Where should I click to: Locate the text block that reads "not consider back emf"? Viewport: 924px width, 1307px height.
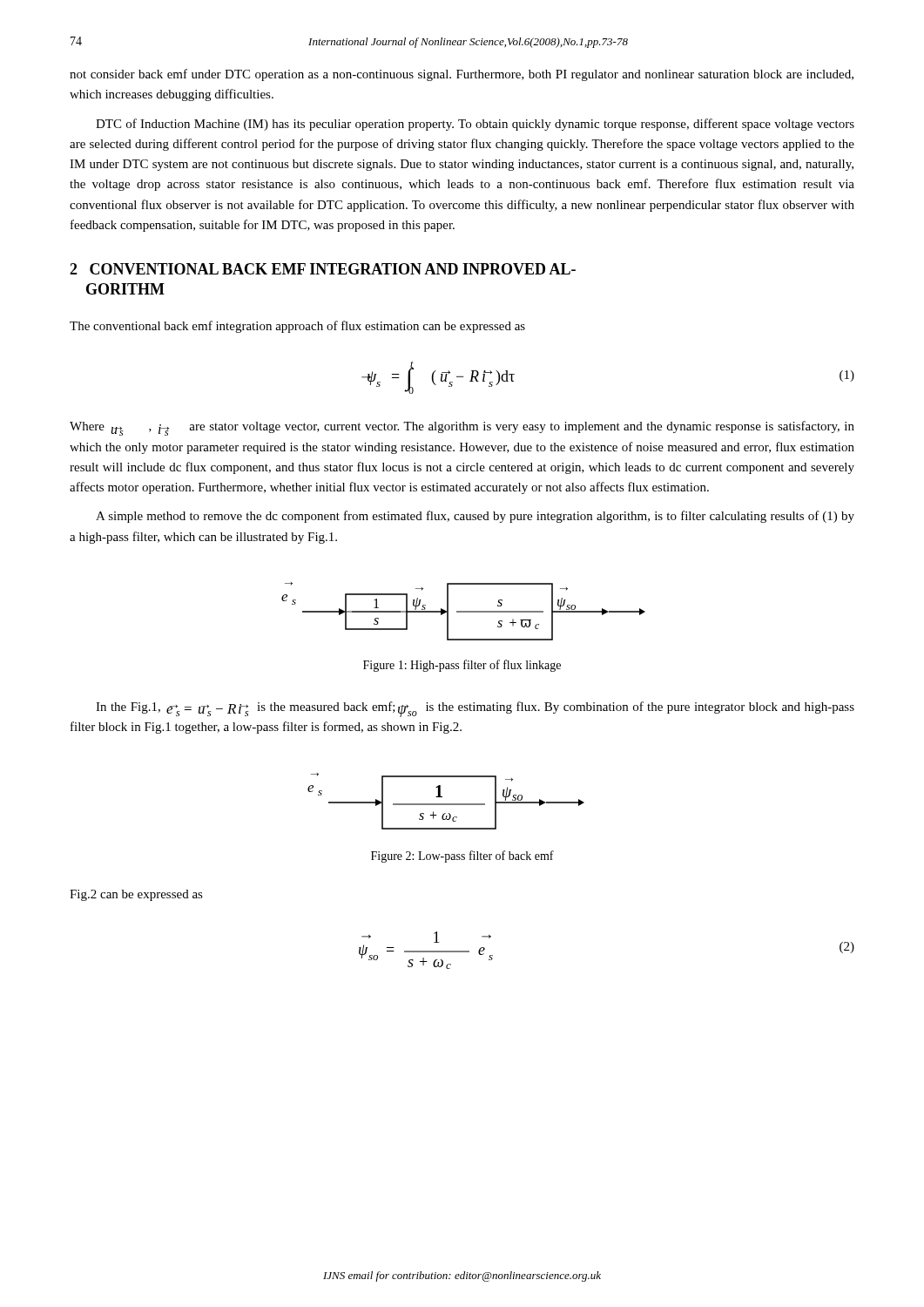[x=462, y=85]
